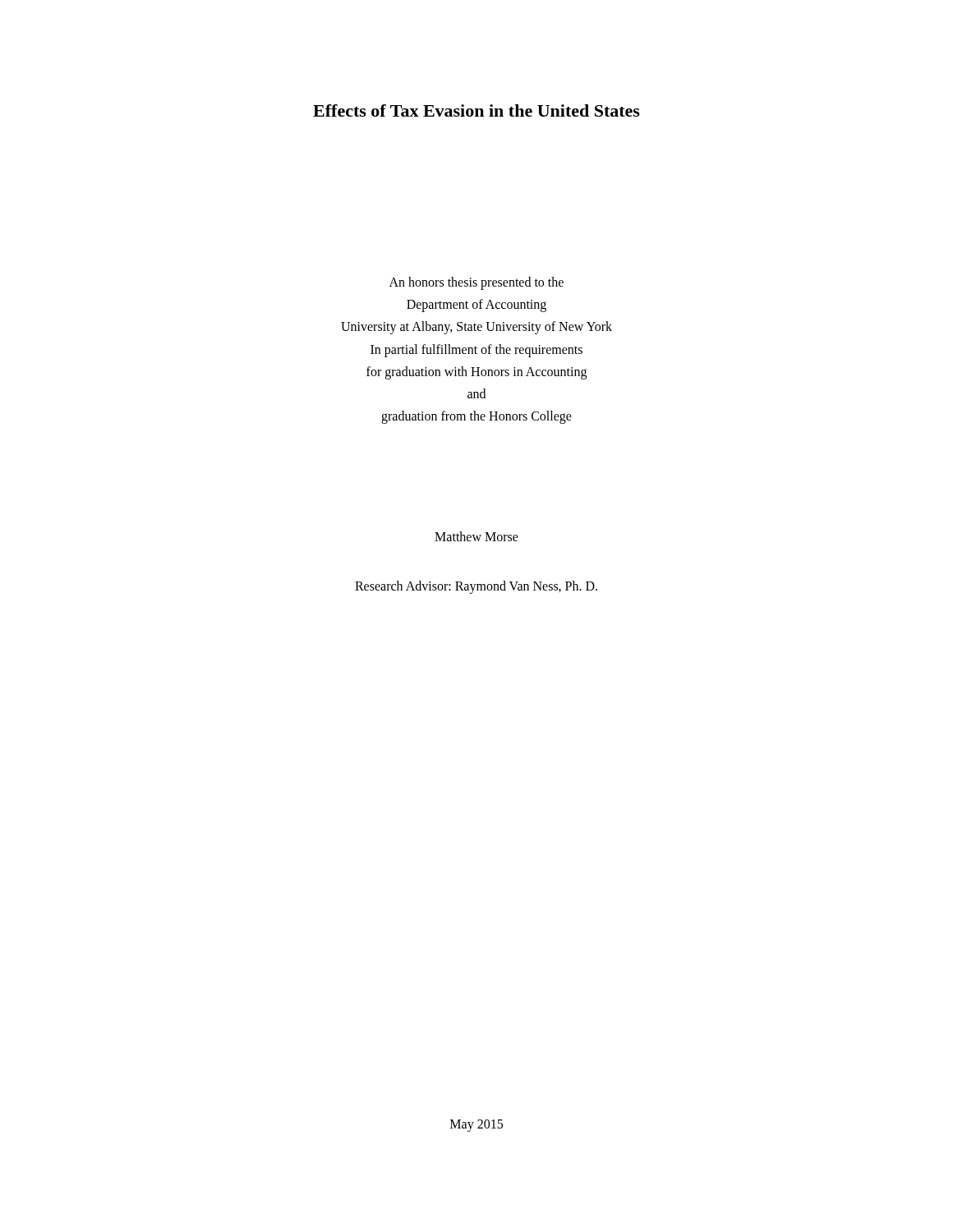This screenshot has height=1232, width=953.
Task: Where does it say "Matthew Morse"?
Action: 476,537
